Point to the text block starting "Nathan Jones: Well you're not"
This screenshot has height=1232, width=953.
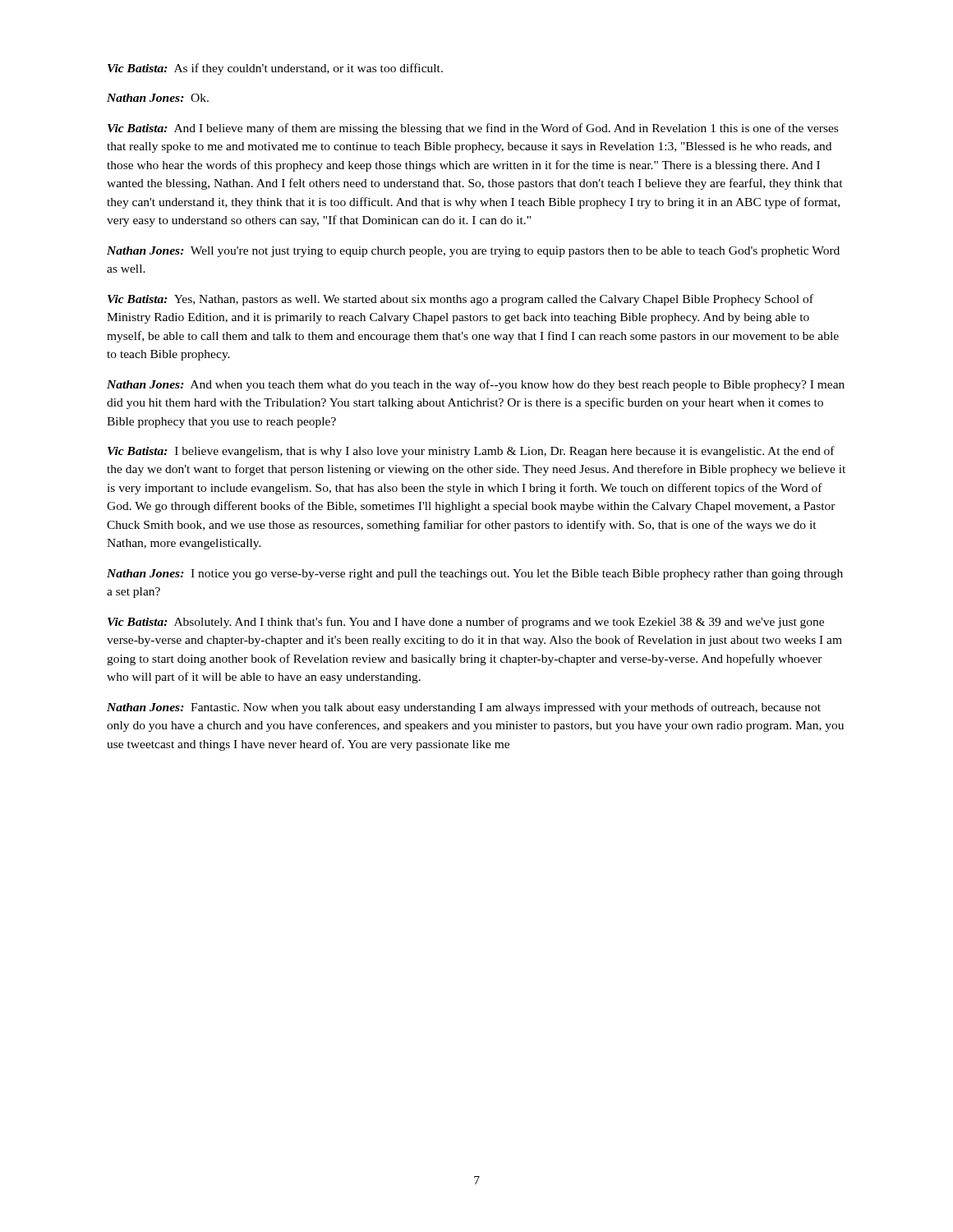tap(476, 260)
